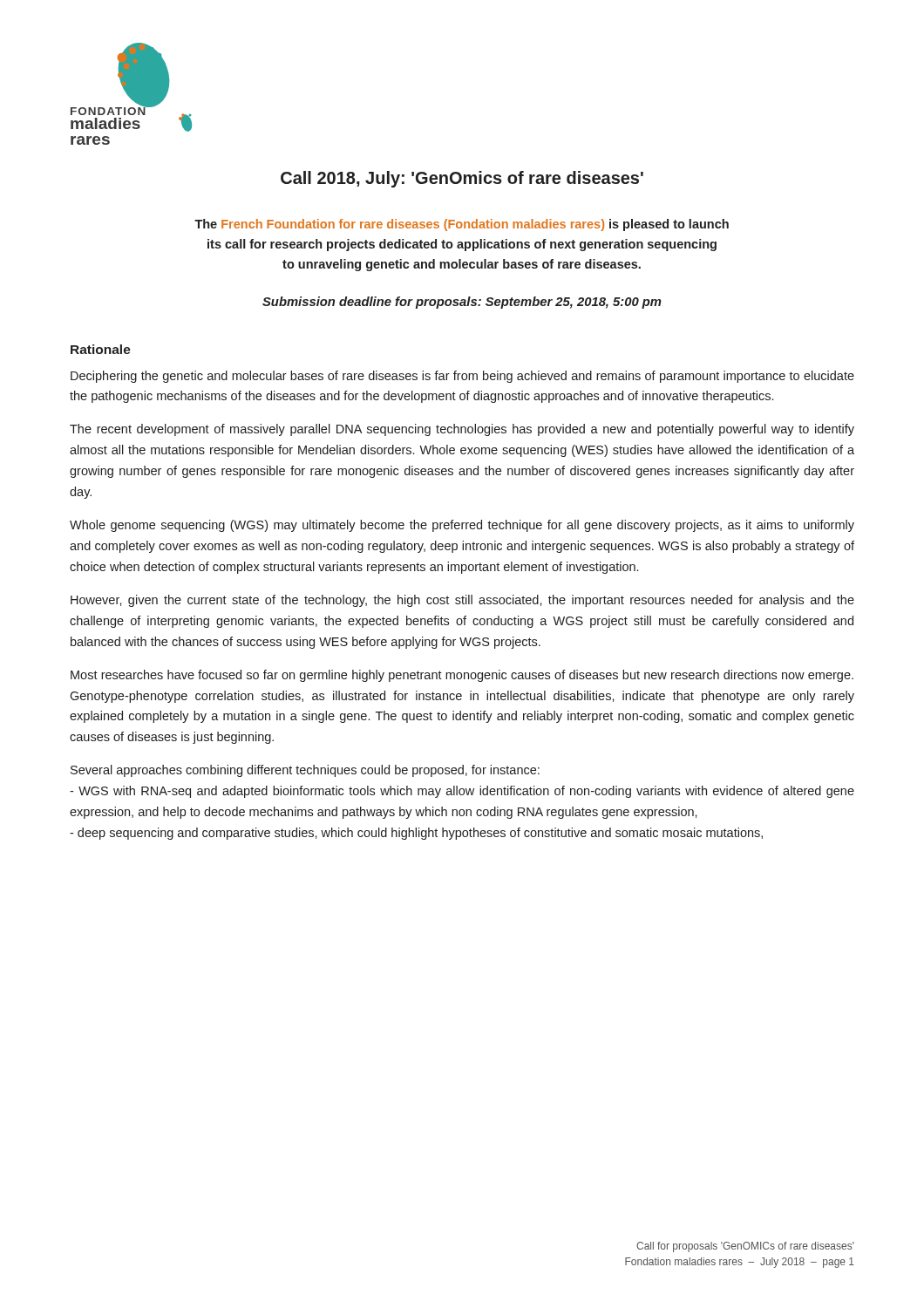The image size is (924, 1308).
Task: Navigate to the passage starting "Most researches have focused so far on germline"
Action: (x=462, y=706)
